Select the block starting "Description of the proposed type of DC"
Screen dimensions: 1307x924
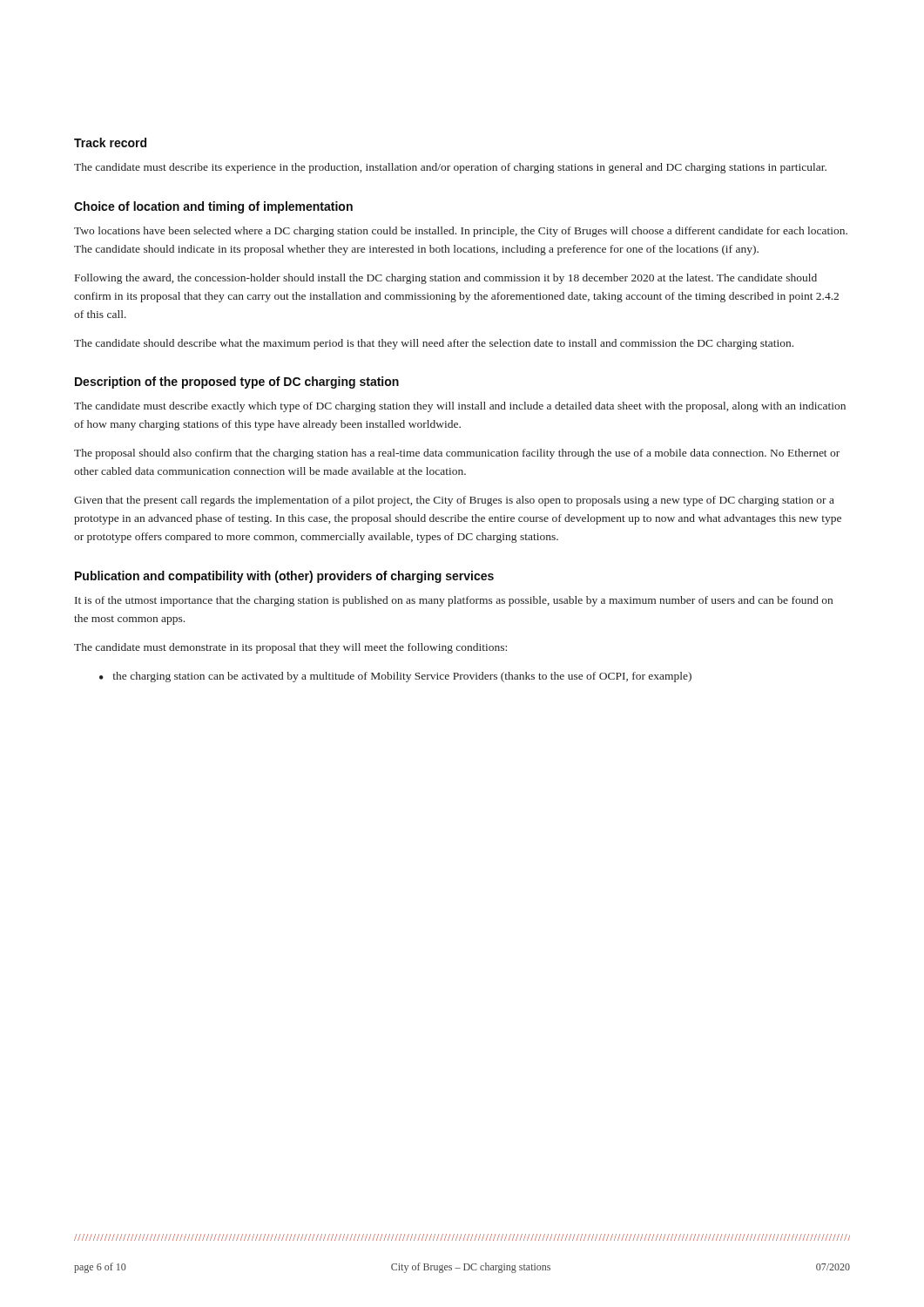coord(237,382)
